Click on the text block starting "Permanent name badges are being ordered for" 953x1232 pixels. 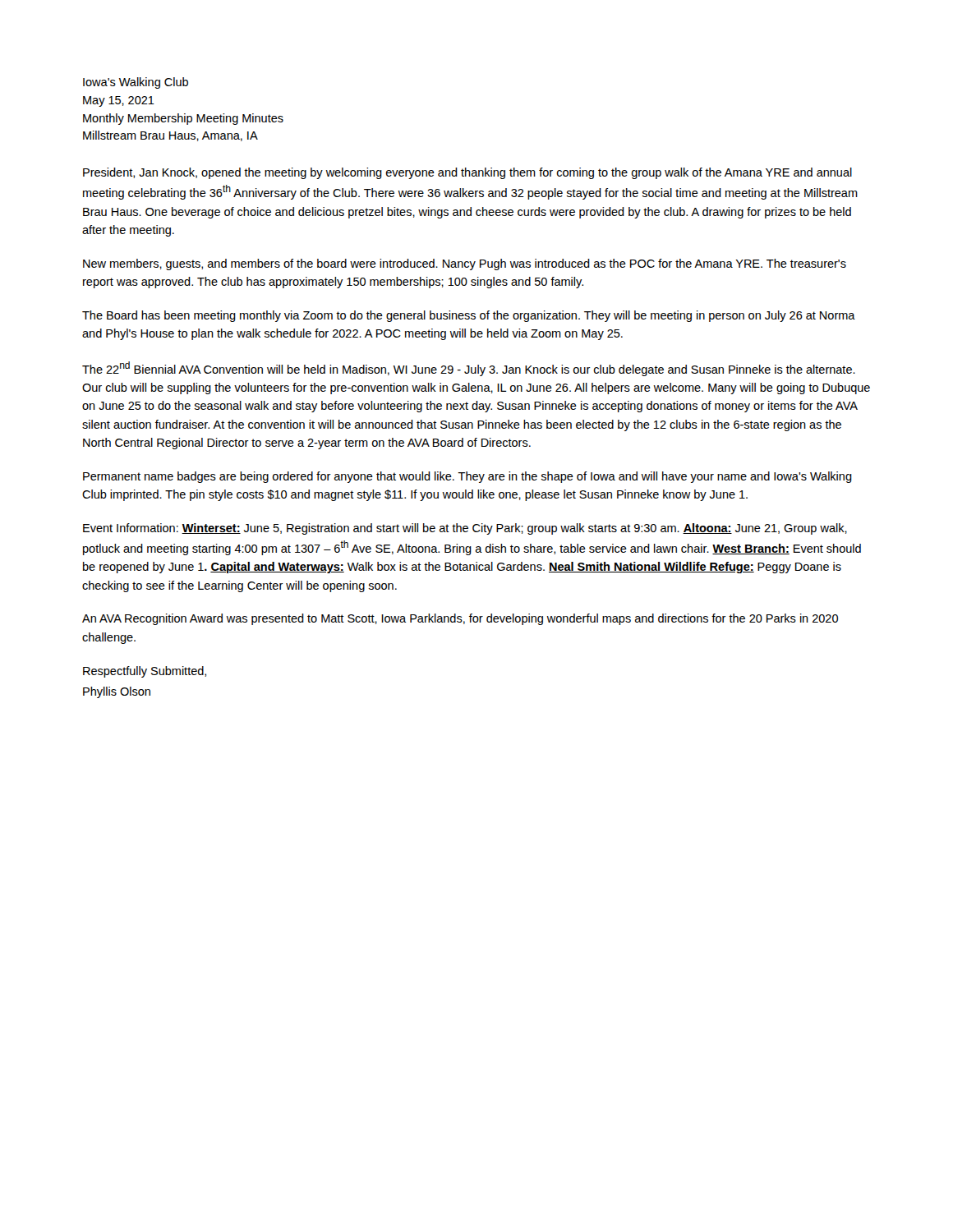467,485
